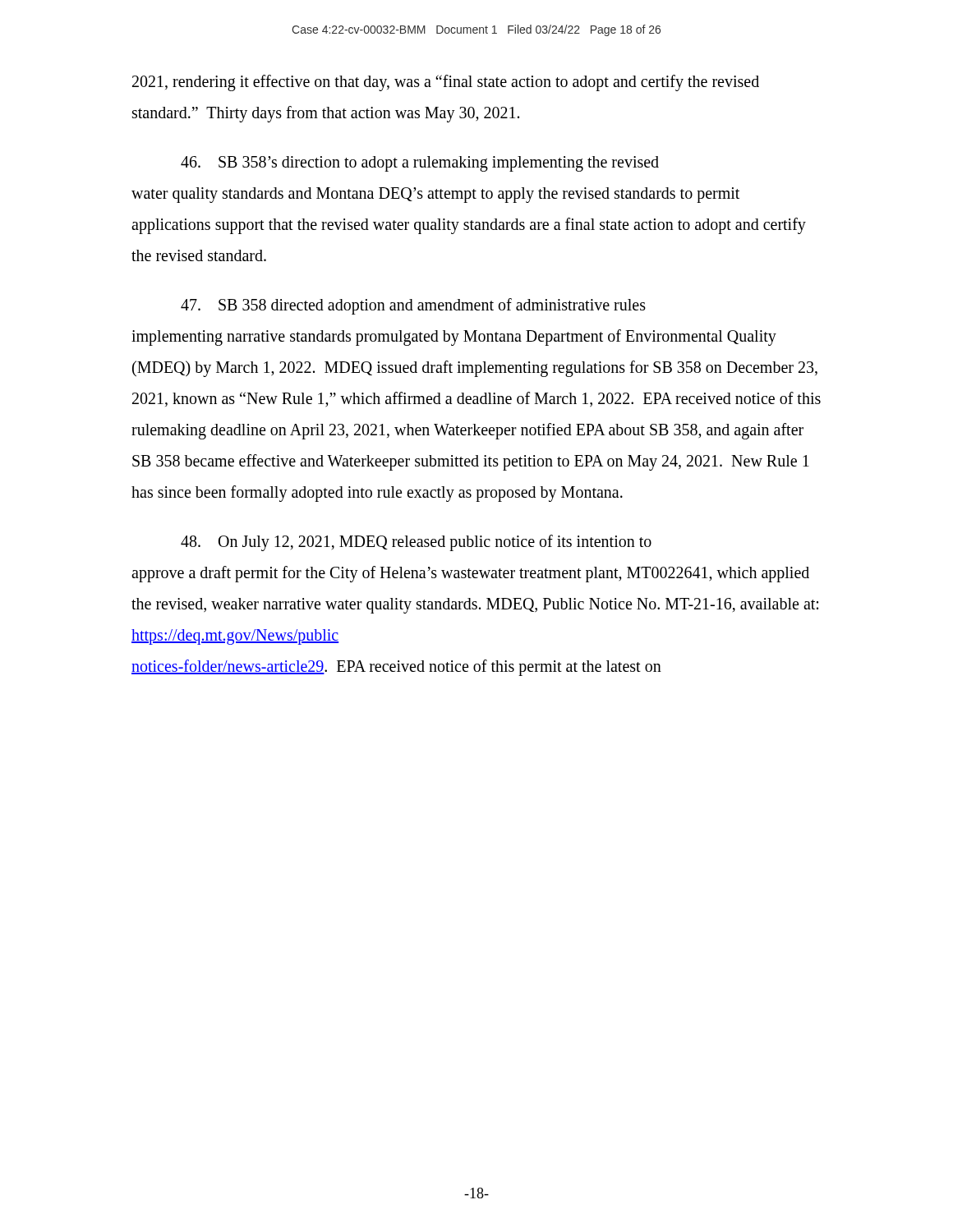Click on the text block with the text "On July 12, 2021, MDEQ"
953x1232 pixels.
coord(476,600)
